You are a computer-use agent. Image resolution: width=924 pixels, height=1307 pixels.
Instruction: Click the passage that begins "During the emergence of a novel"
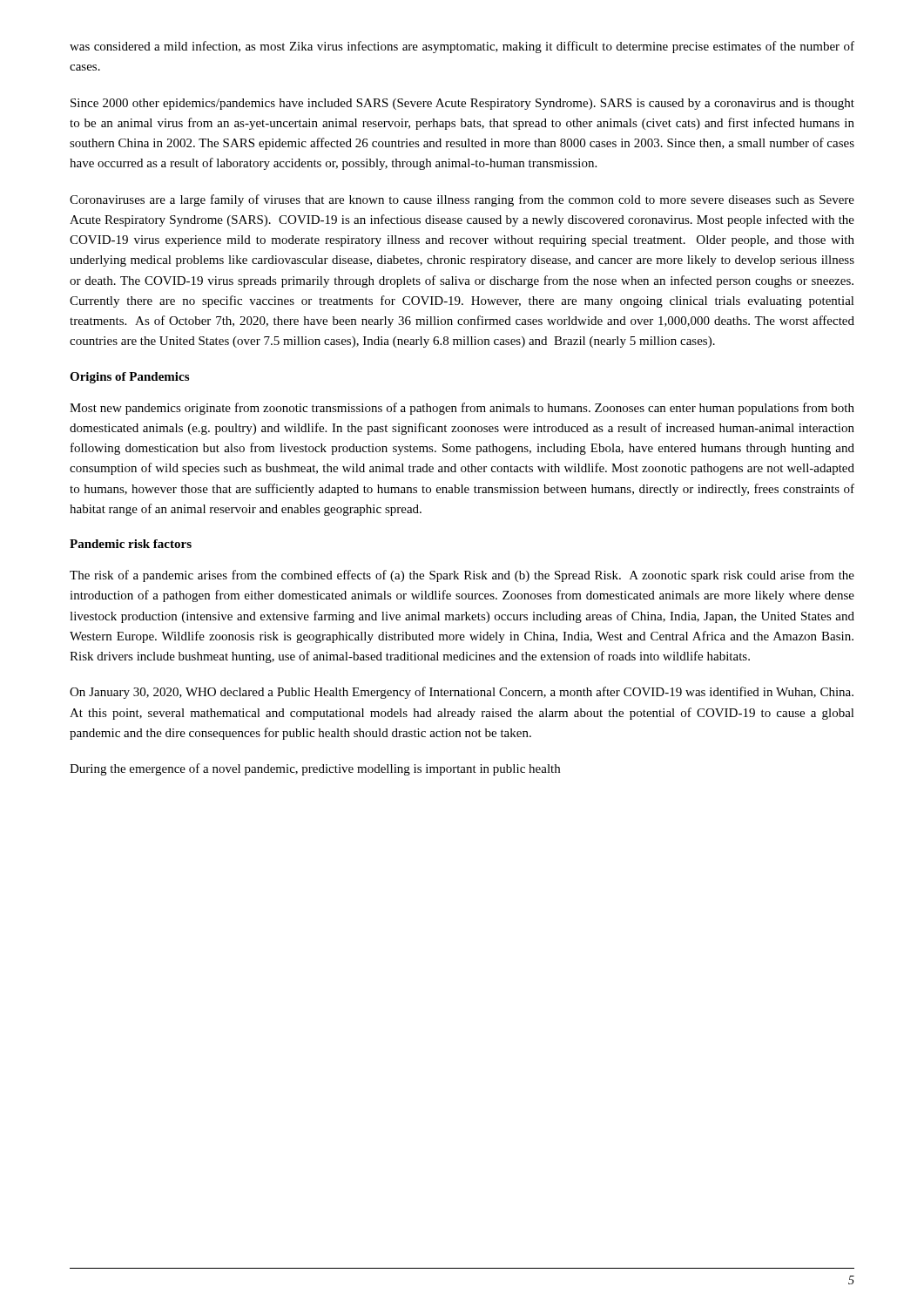click(315, 769)
